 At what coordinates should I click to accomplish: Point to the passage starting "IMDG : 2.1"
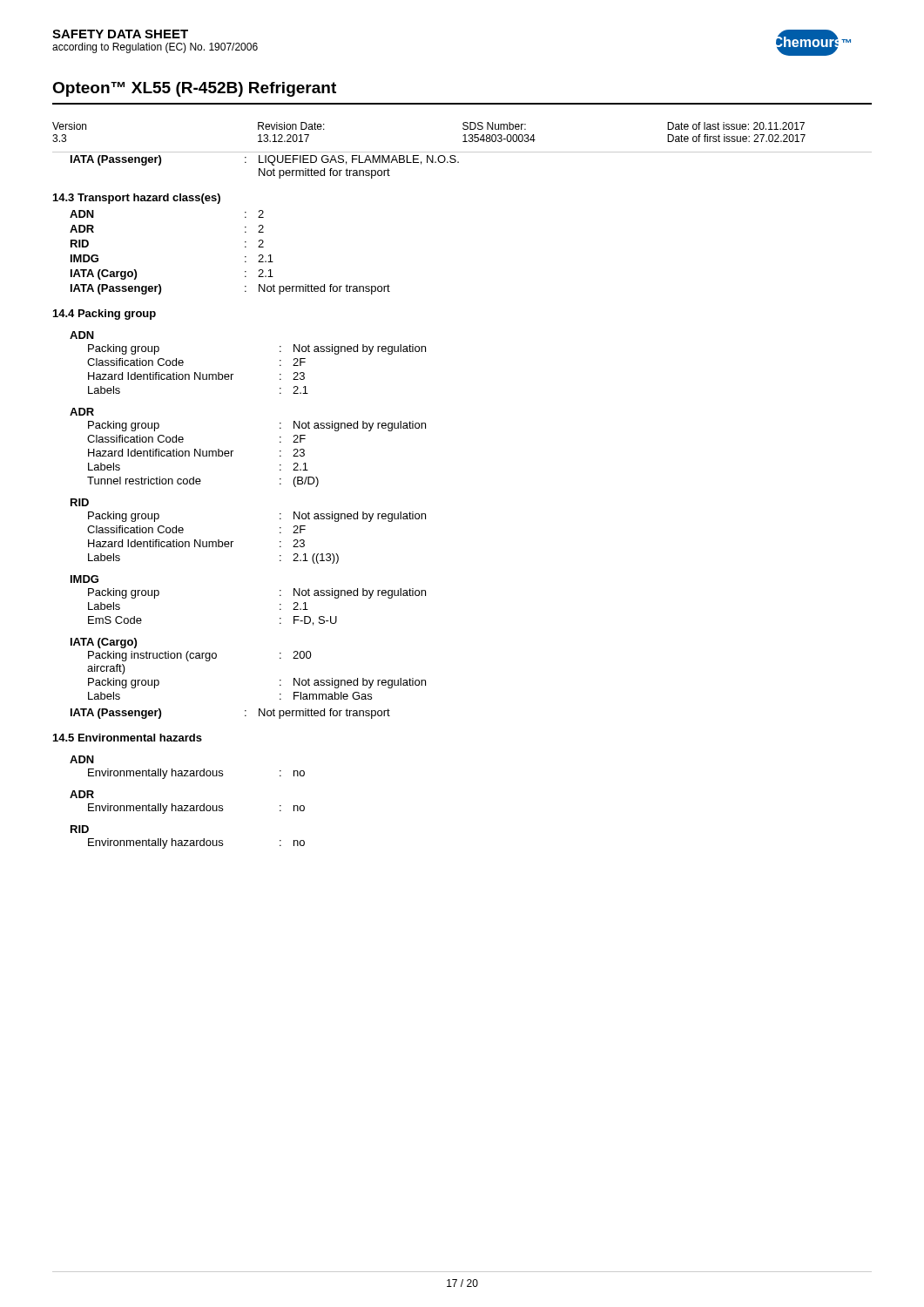pyautogui.click(x=90, y=258)
